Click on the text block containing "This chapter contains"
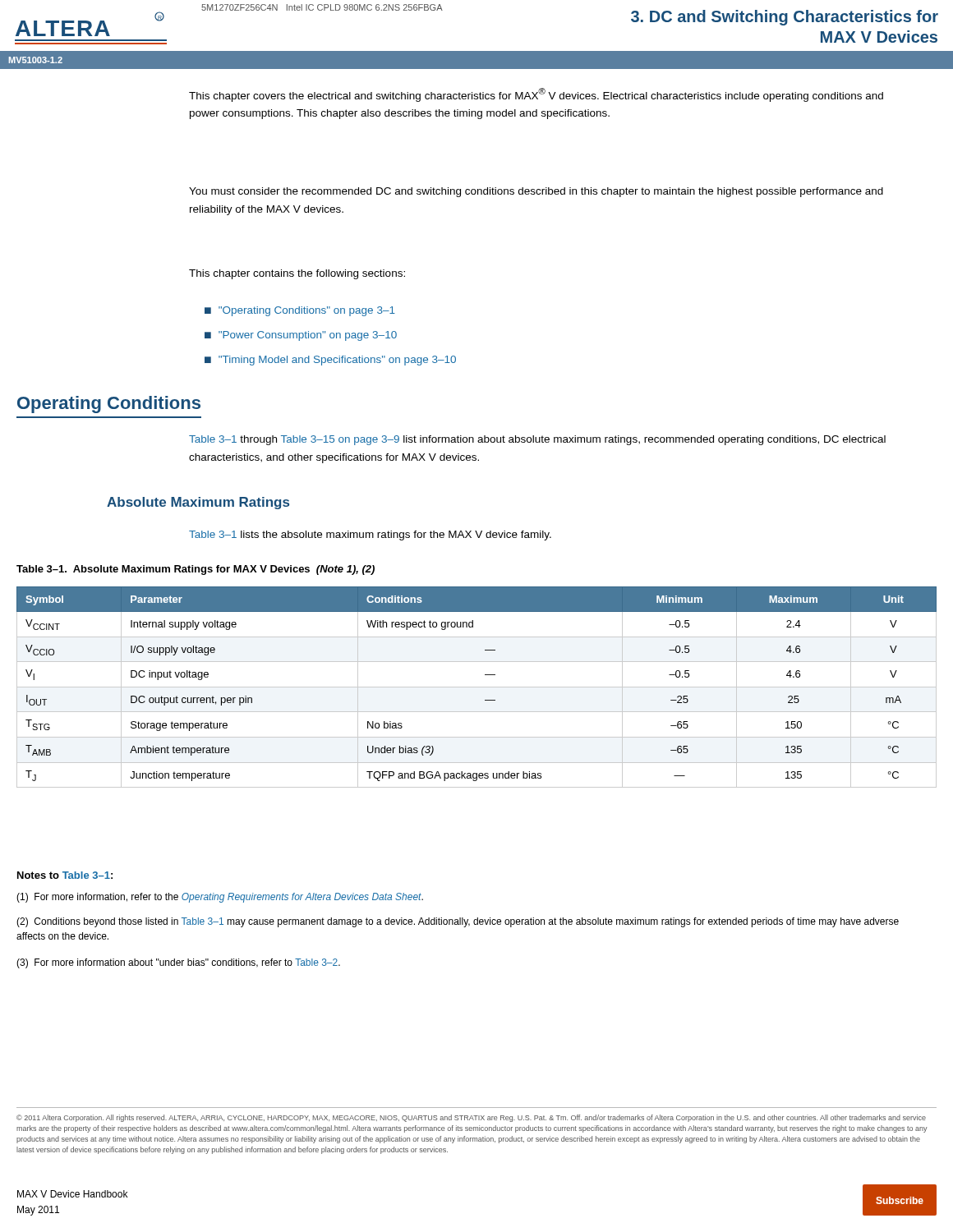The image size is (953, 1232). (297, 273)
